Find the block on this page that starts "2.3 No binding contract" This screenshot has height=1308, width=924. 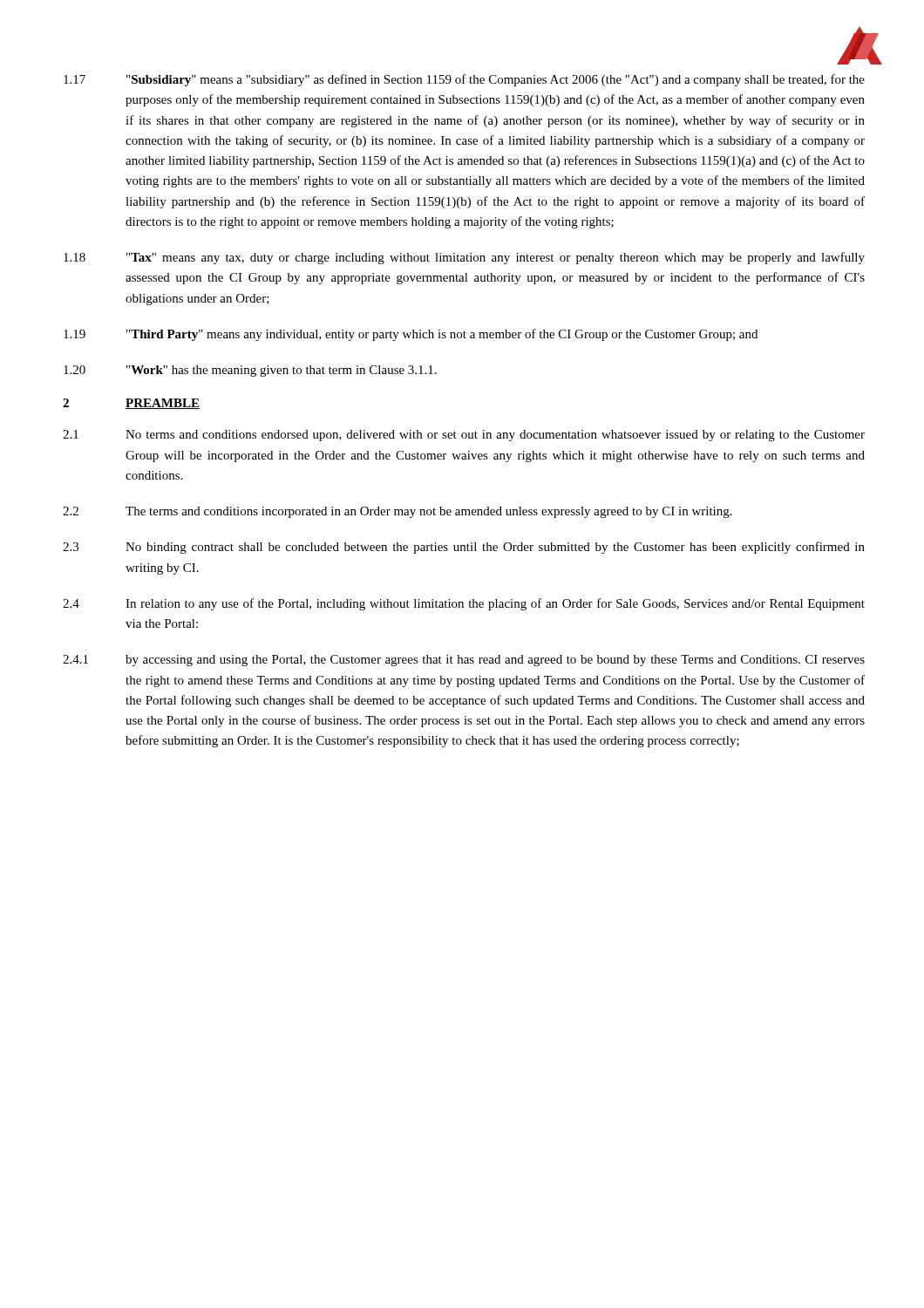click(464, 558)
